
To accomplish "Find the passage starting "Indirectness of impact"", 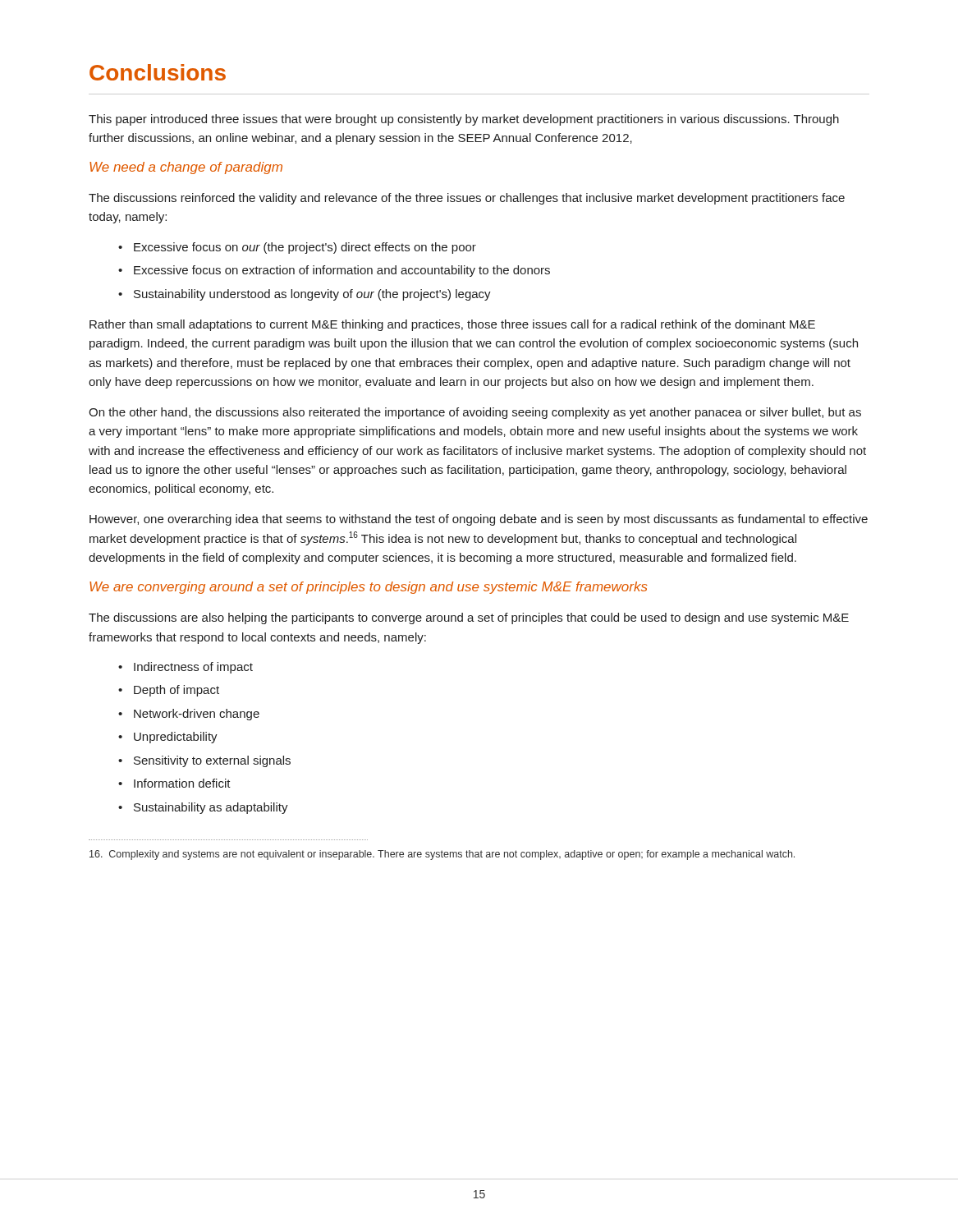I will (193, 666).
